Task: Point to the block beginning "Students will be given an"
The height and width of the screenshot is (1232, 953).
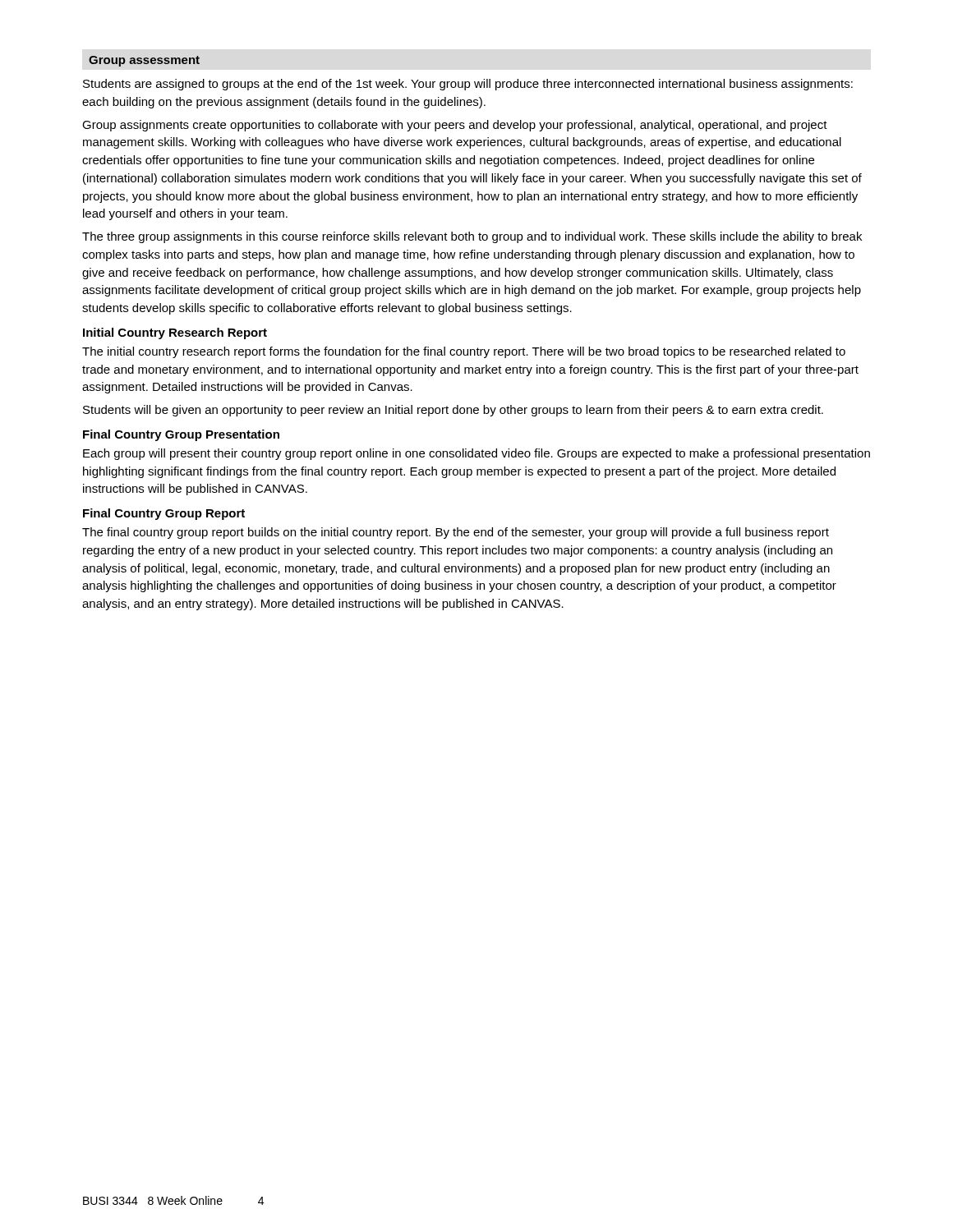Action: 476,410
